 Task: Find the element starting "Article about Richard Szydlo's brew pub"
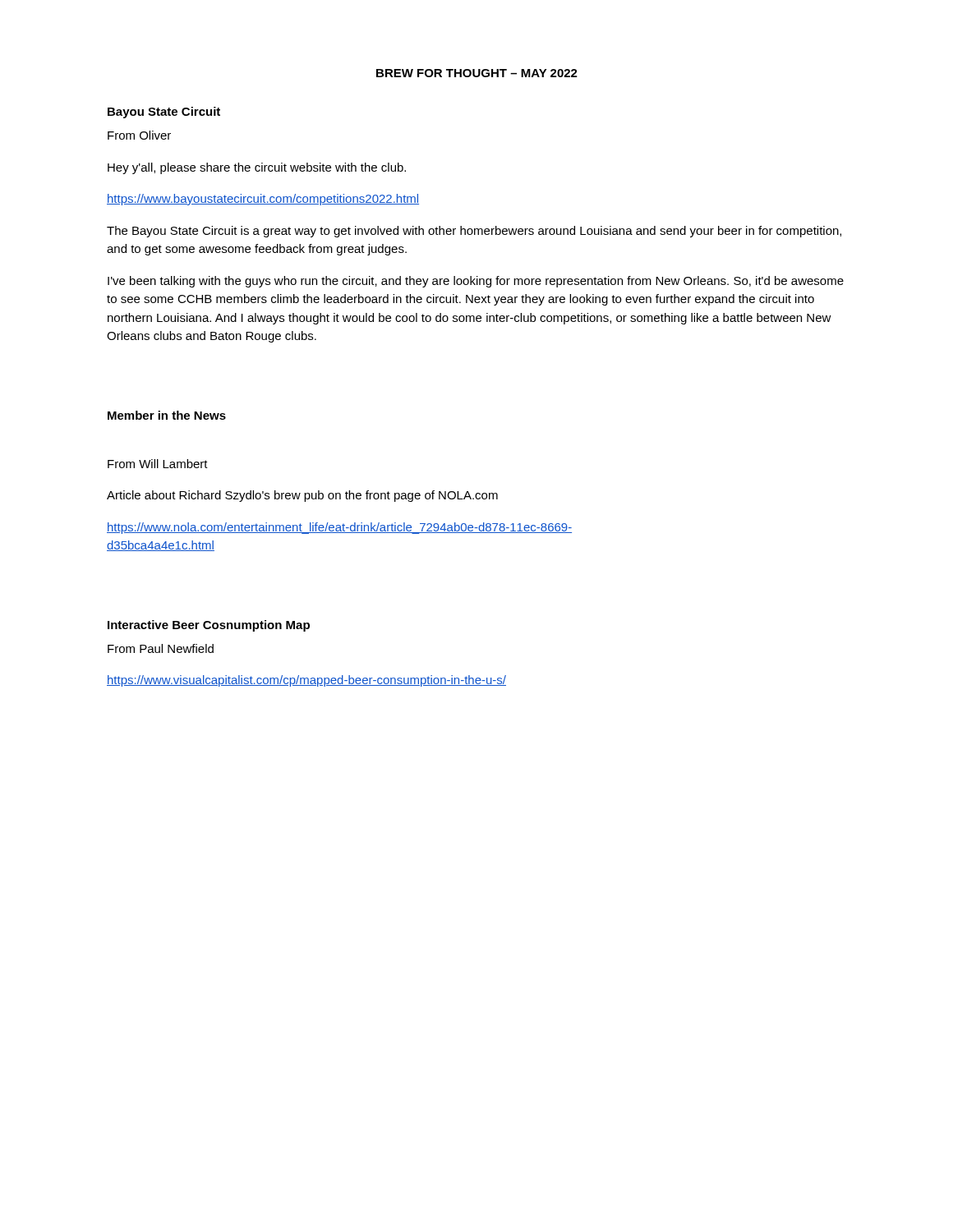(303, 495)
